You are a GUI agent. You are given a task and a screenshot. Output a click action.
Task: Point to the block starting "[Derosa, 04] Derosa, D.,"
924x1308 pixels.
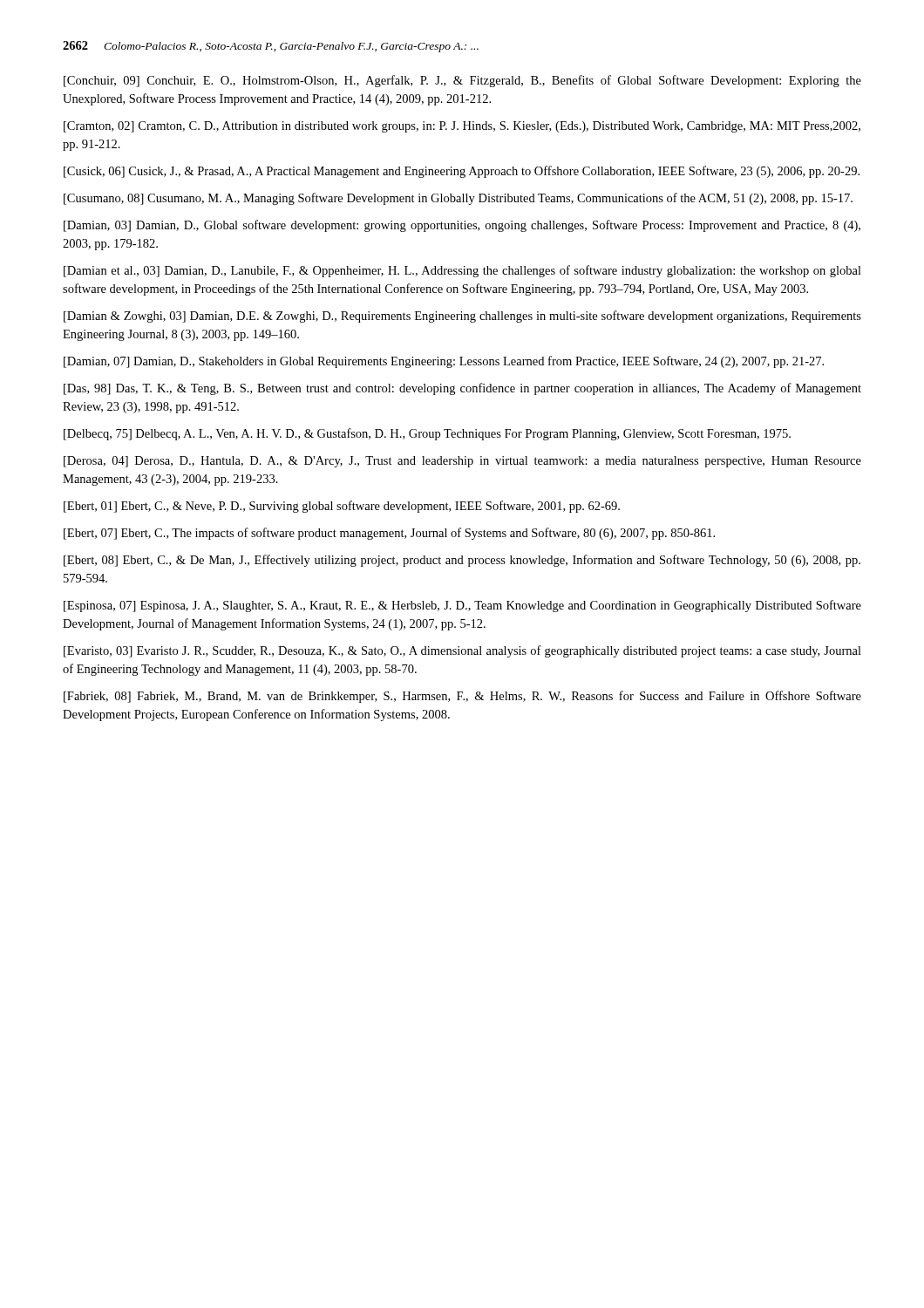click(462, 470)
